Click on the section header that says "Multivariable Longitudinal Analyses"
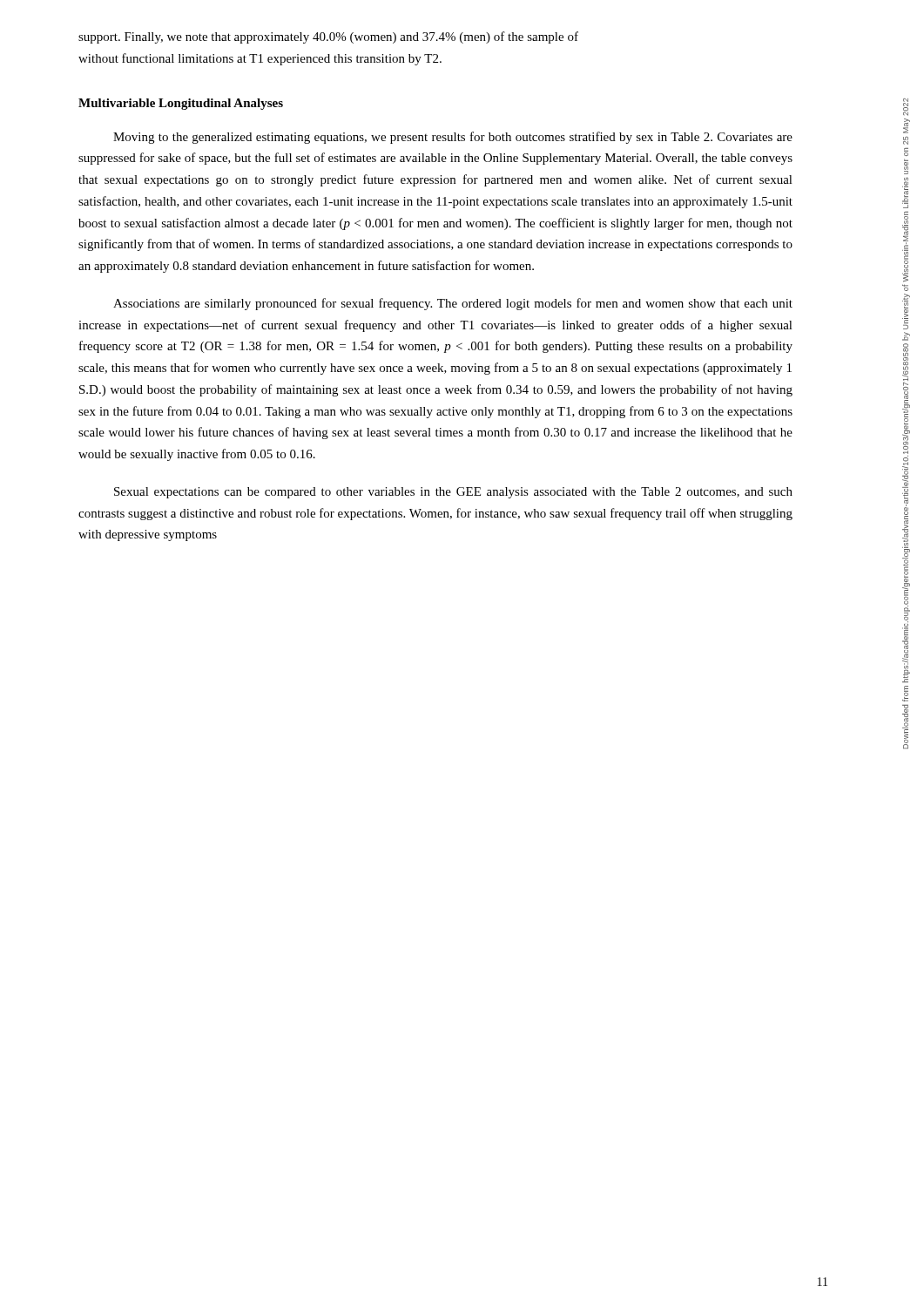The image size is (924, 1307). point(181,102)
